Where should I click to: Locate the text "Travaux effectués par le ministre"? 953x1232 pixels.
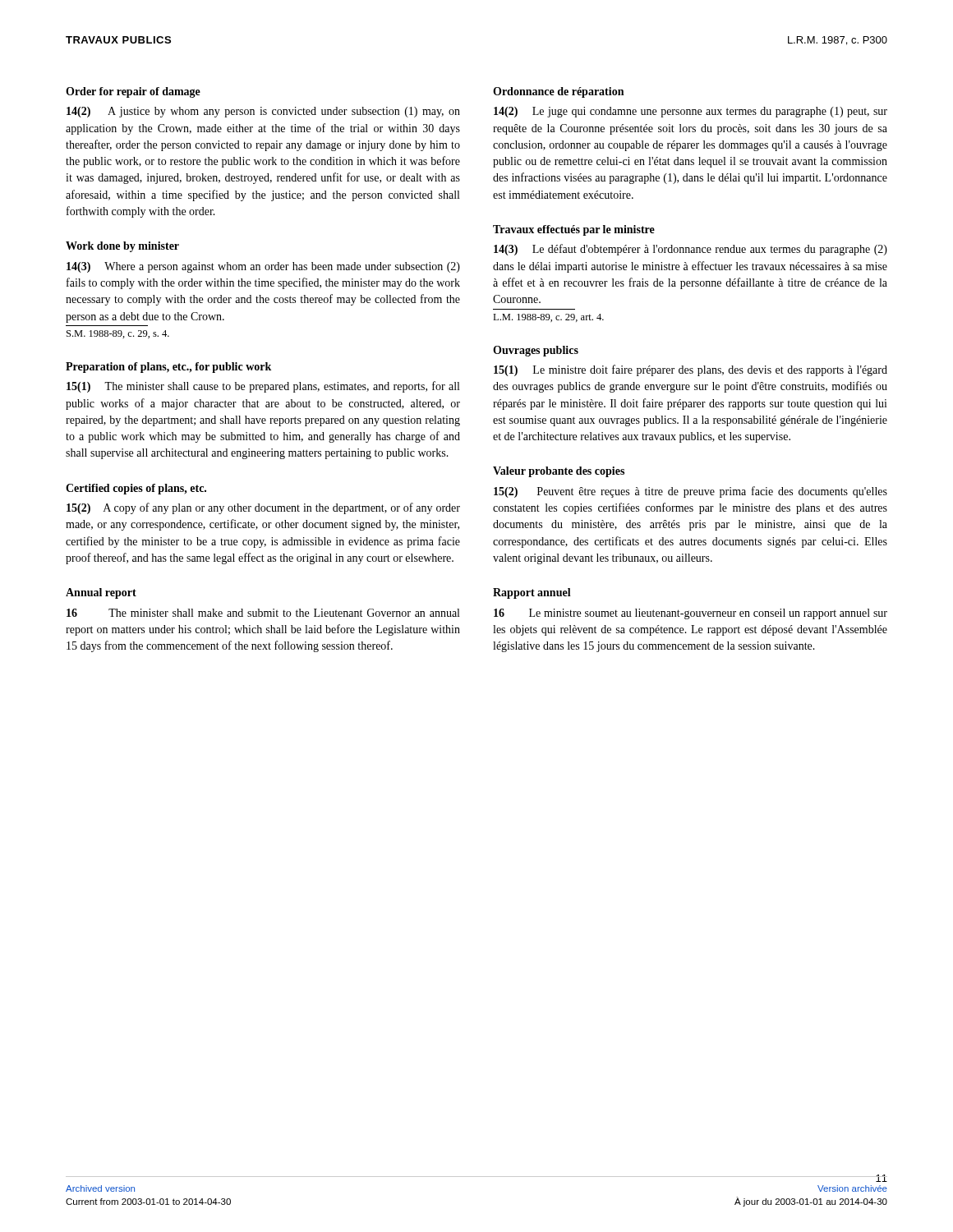pos(574,230)
